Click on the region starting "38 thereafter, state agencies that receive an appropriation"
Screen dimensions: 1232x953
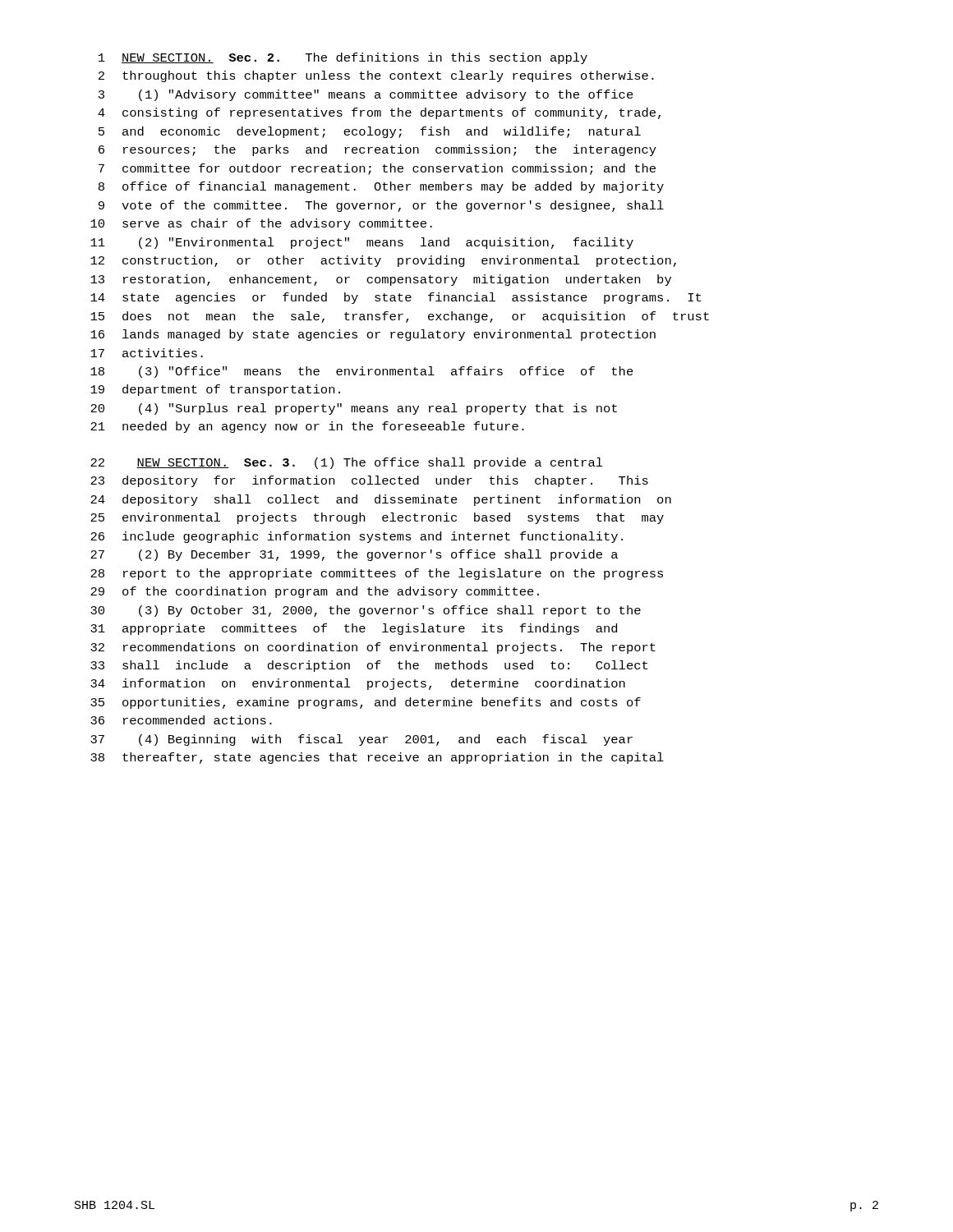476,759
